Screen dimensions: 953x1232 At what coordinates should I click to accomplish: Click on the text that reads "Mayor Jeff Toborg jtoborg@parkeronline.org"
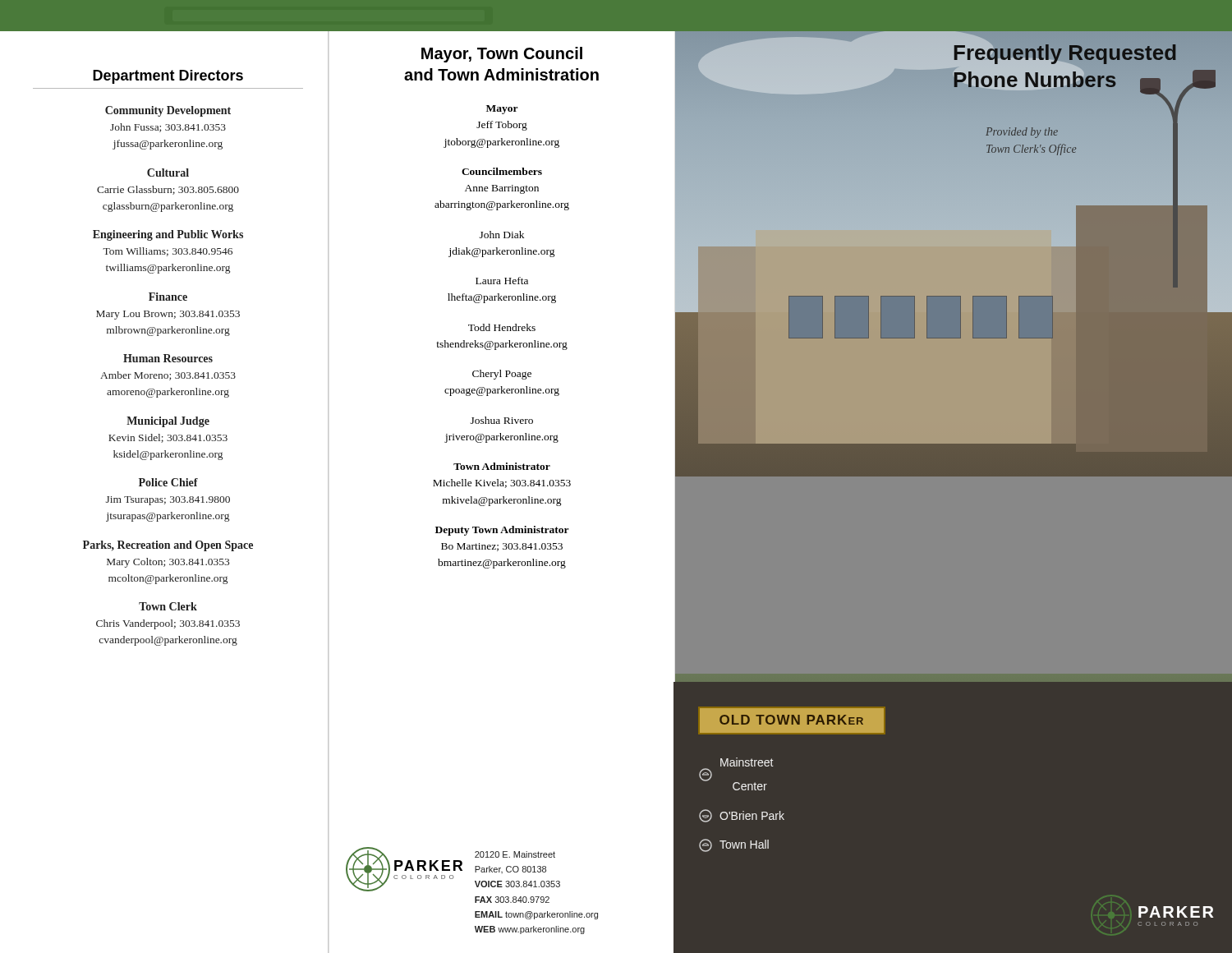(502, 125)
